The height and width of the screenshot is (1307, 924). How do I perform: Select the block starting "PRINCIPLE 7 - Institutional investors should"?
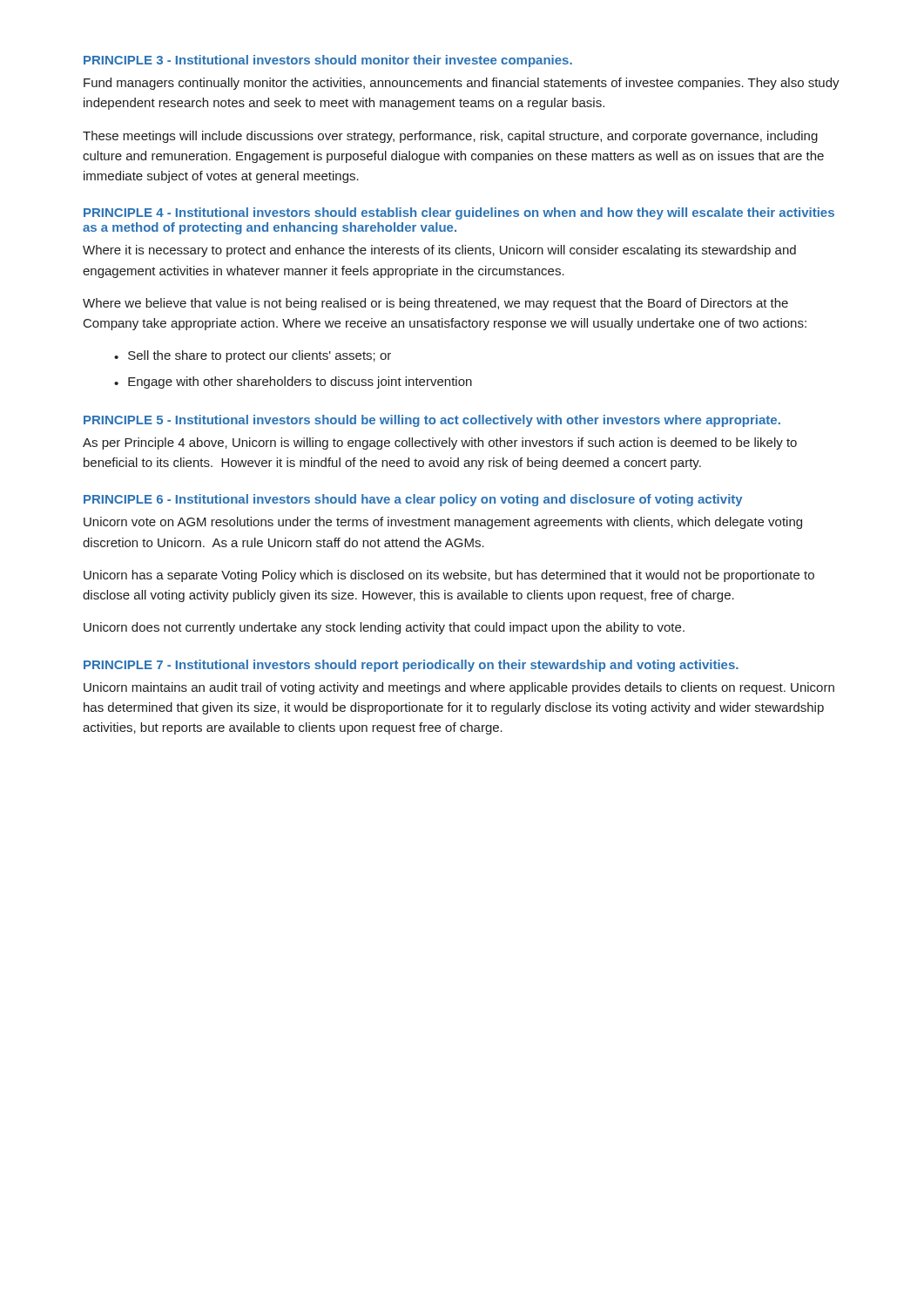(x=411, y=664)
